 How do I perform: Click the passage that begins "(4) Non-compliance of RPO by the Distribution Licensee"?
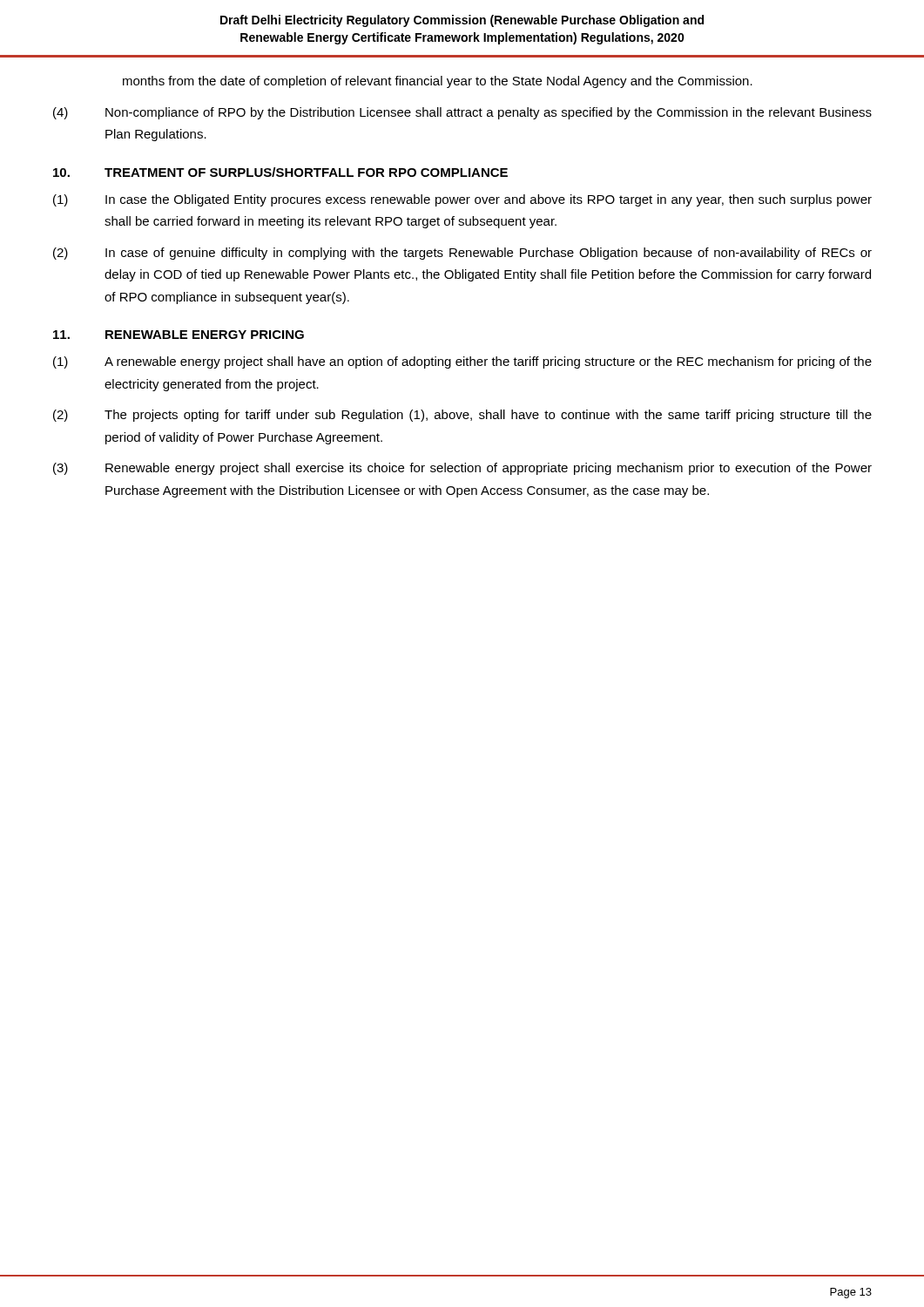pyautogui.click(x=462, y=123)
